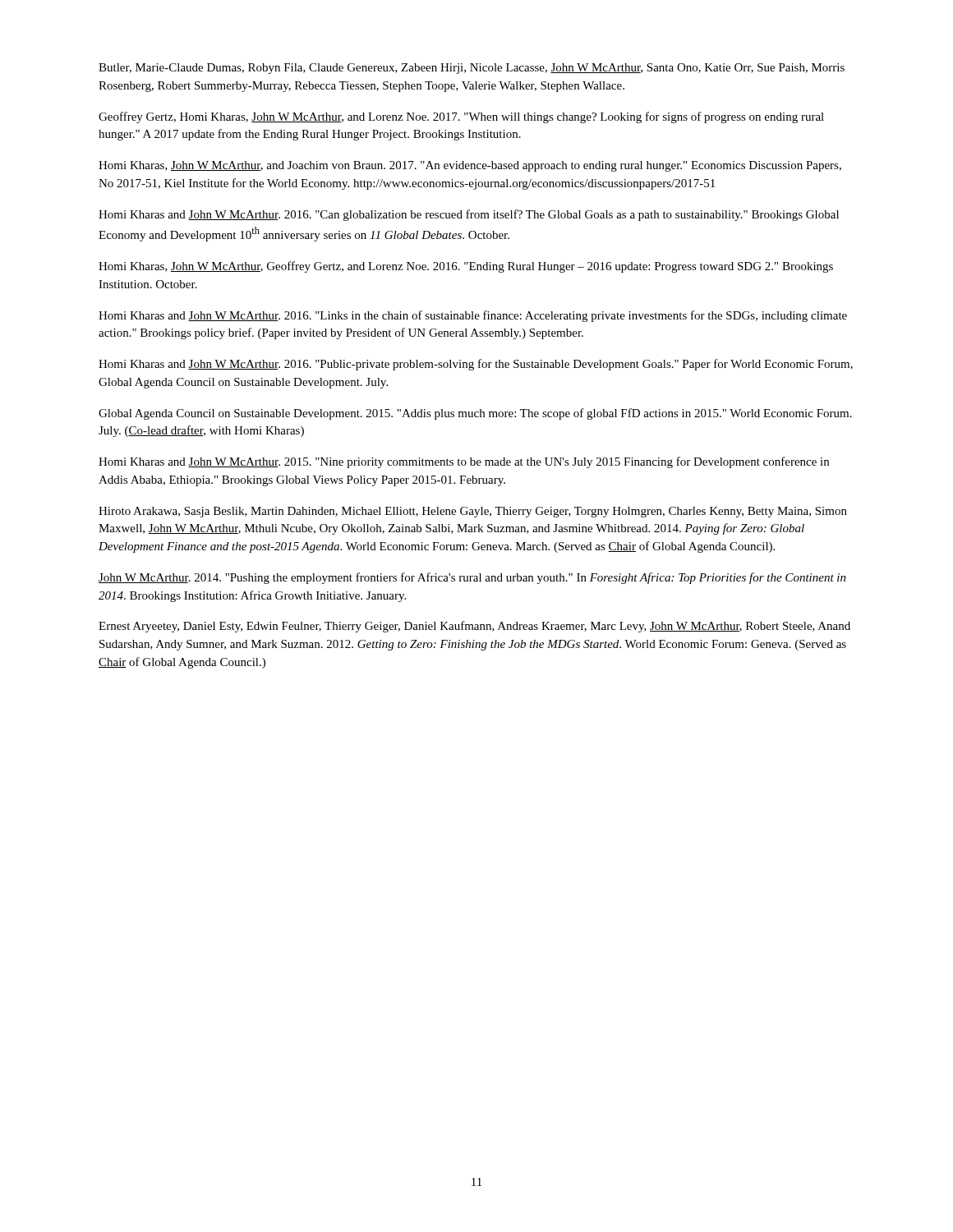The width and height of the screenshot is (953, 1232).
Task: Locate the text block containing "John W McArthur. 2014."
Action: click(x=472, y=586)
